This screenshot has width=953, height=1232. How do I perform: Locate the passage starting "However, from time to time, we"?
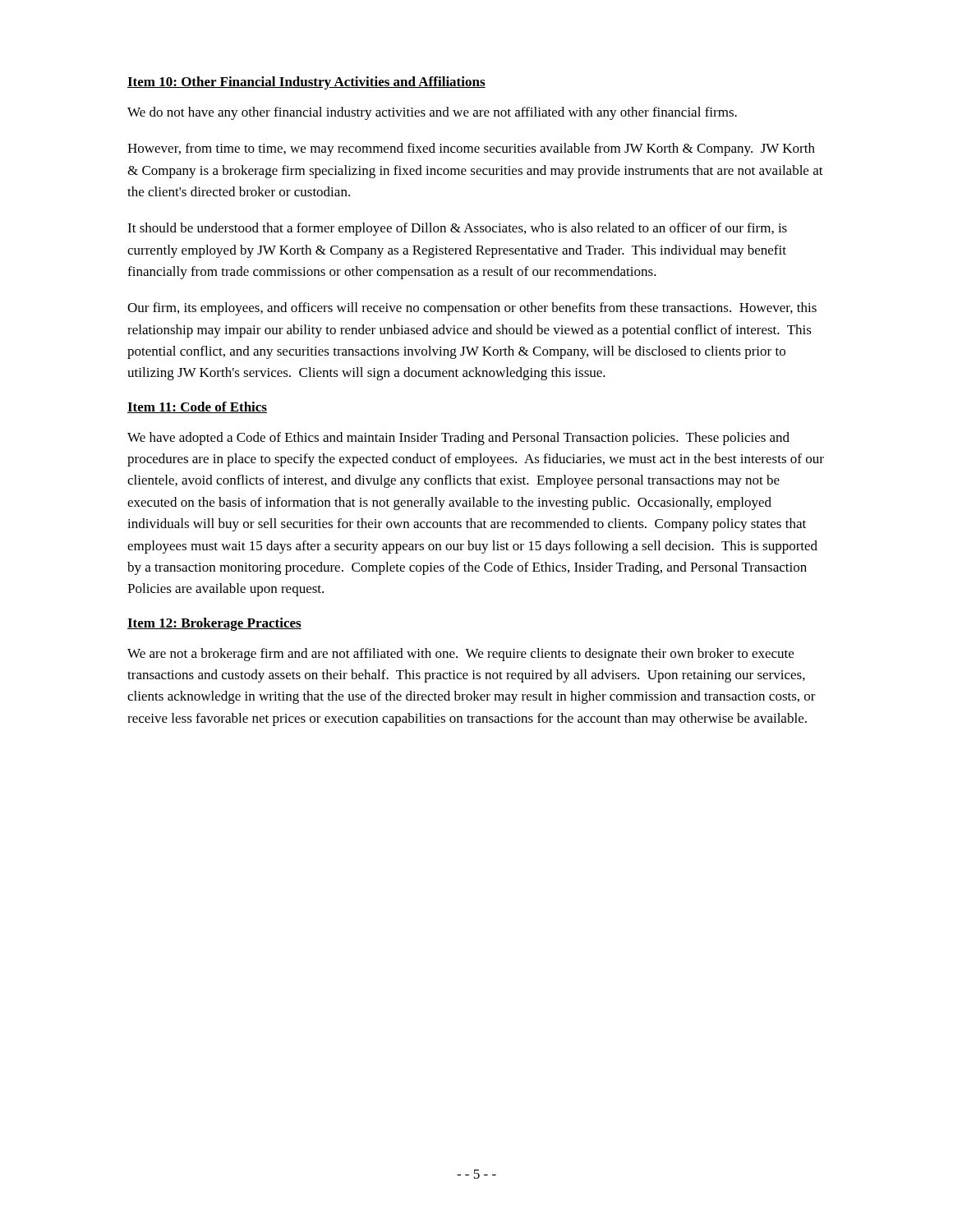(475, 170)
